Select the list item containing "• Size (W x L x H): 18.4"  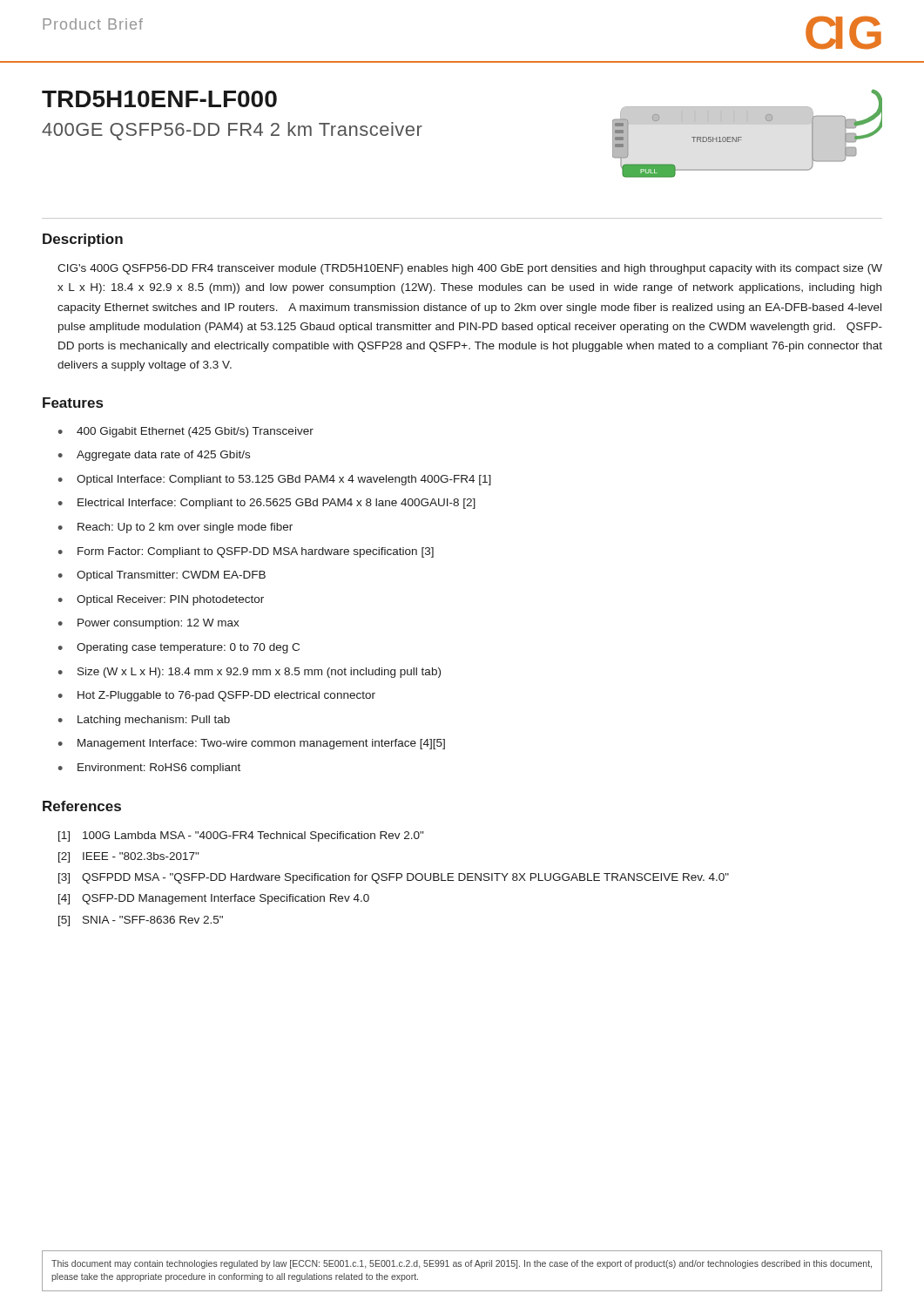tap(249, 673)
